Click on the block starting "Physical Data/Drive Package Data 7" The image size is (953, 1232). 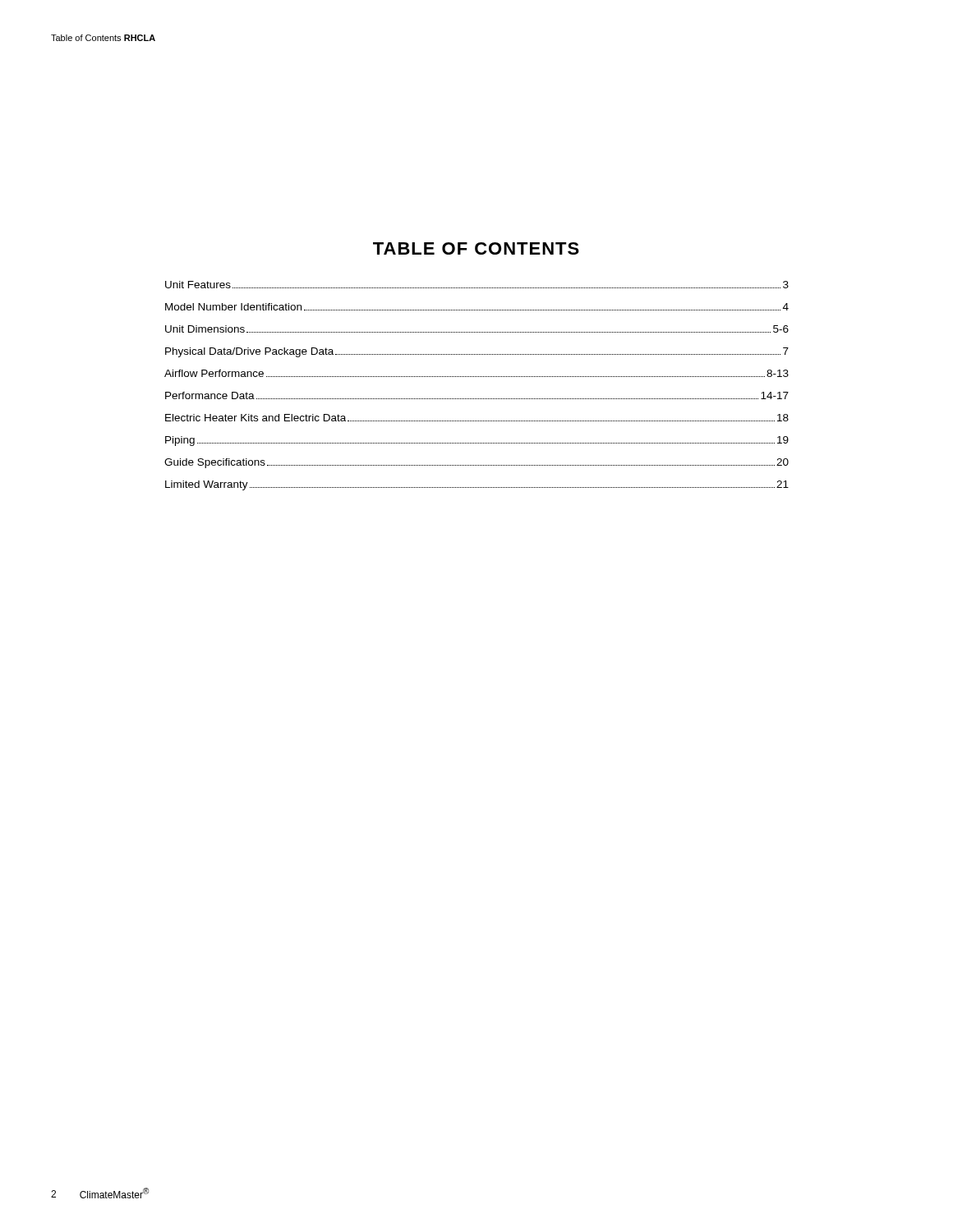[x=476, y=352]
